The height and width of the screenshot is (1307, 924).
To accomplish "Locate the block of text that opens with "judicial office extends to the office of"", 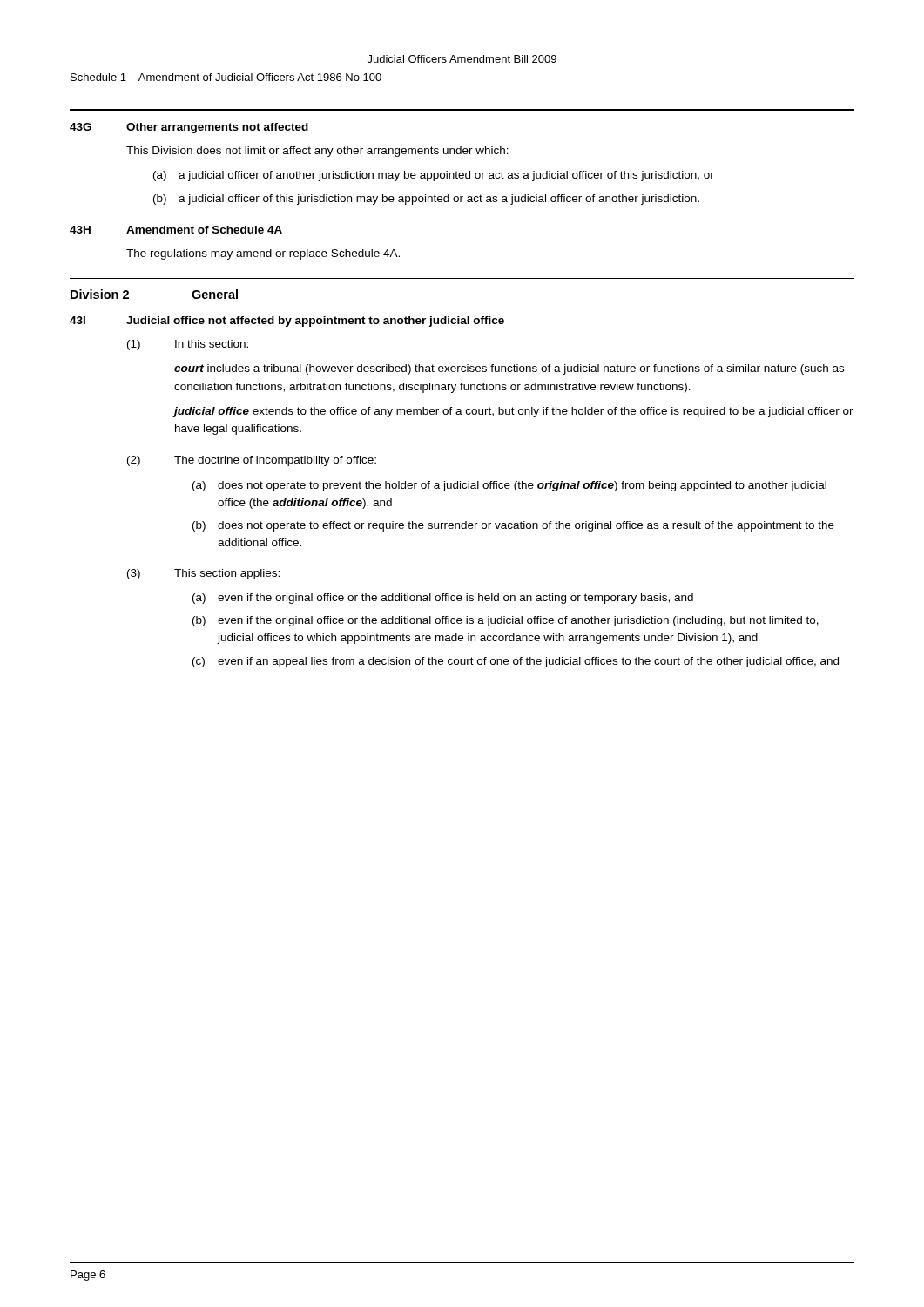I will (514, 419).
